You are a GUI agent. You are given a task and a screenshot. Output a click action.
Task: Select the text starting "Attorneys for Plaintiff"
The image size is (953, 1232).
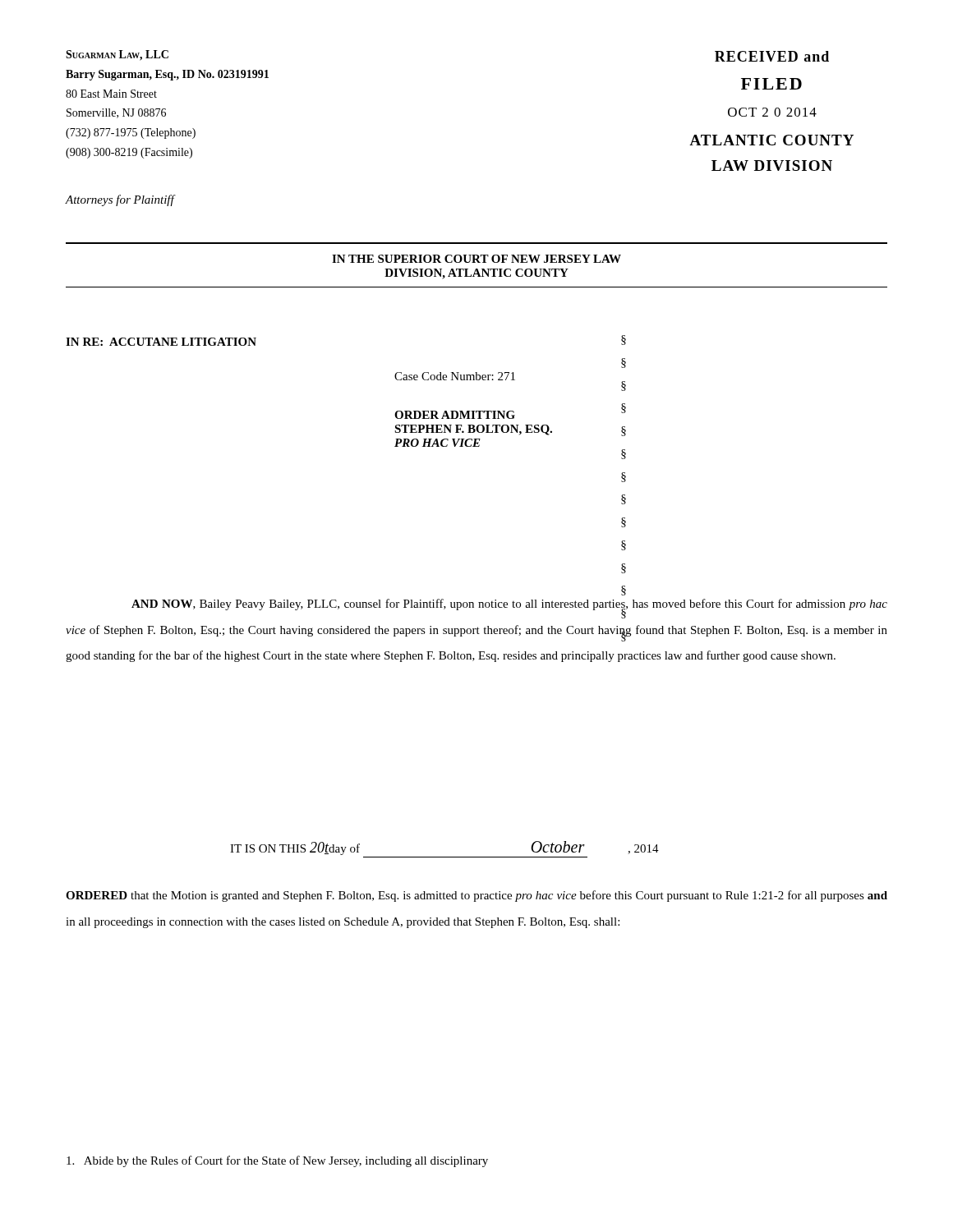coord(120,200)
